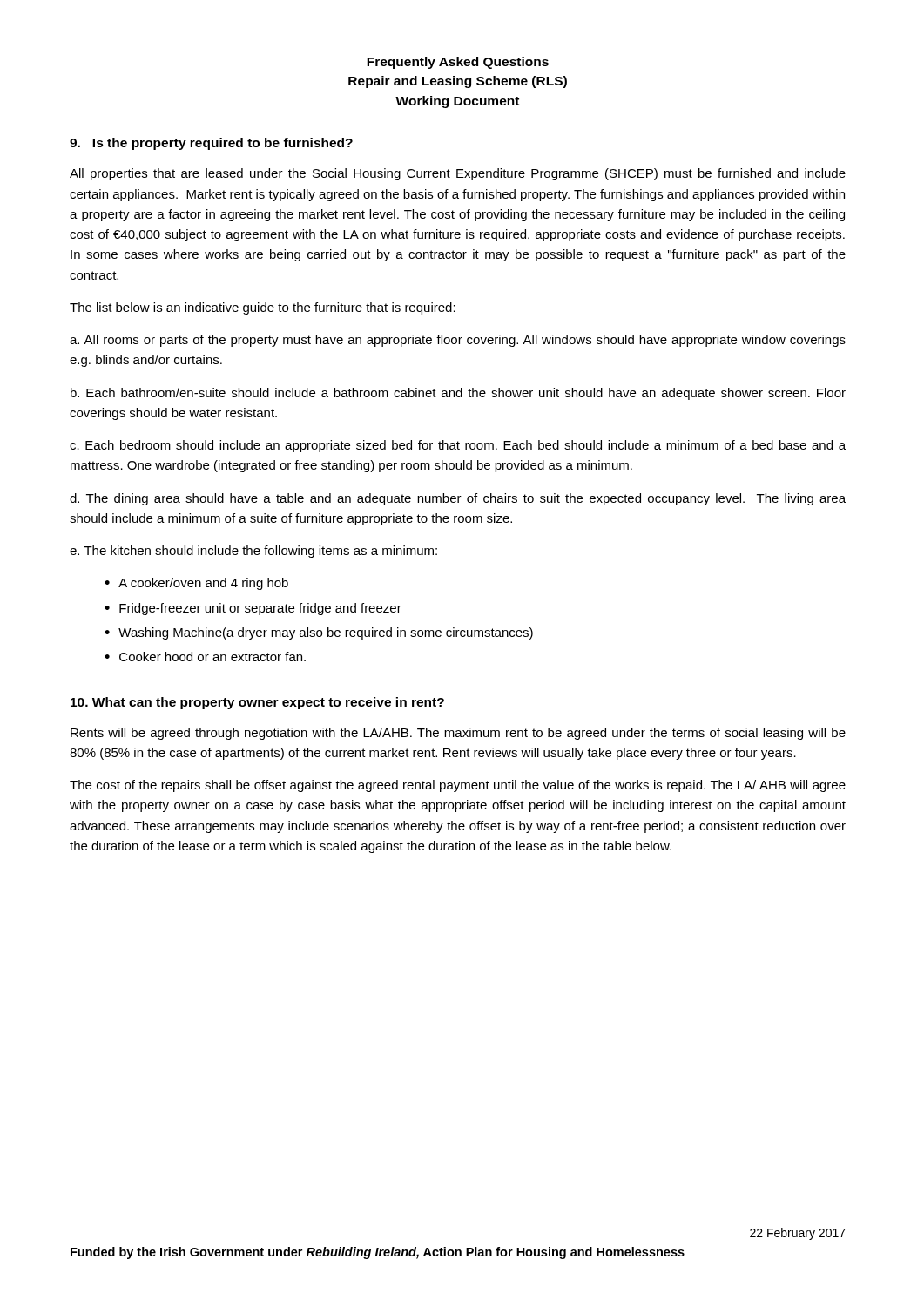Where is the passage that starts "a. All rooms or parts of the"?
Viewport: 924px width, 1307px height.
point(458,350)
